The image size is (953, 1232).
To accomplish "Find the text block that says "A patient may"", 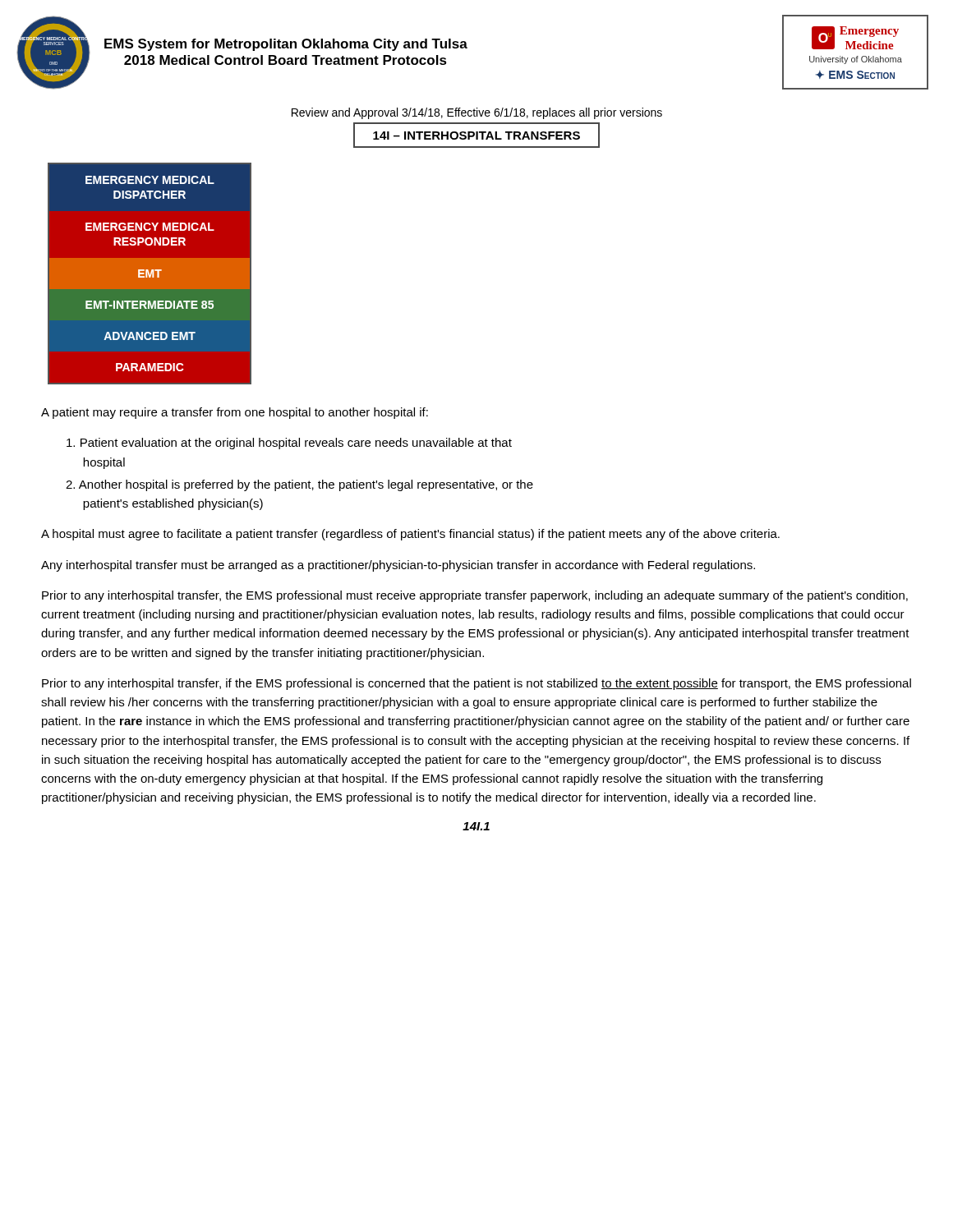I will 235,412.
